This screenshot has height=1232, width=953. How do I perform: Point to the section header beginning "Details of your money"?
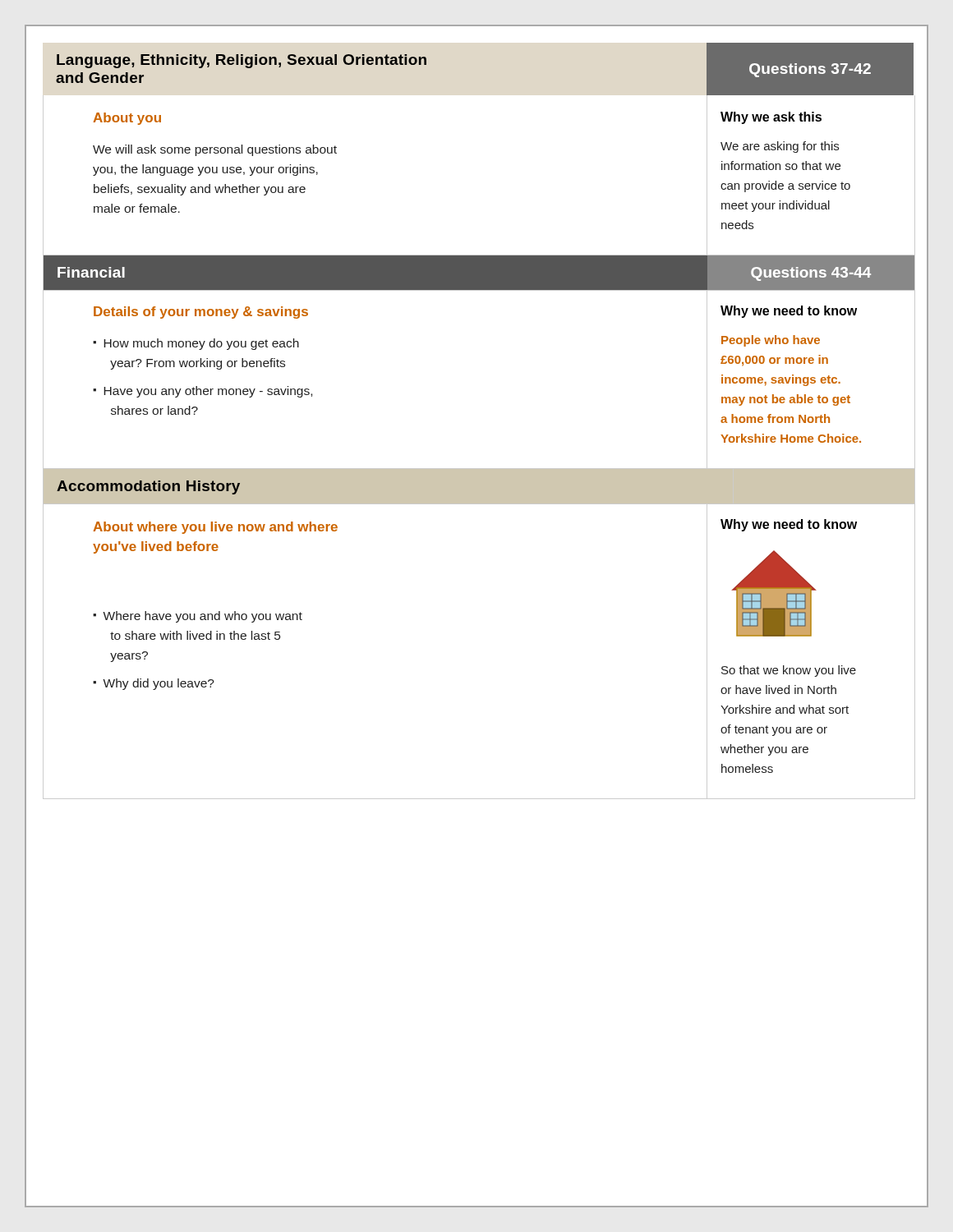pyautogui.click(x=201, y=312)
